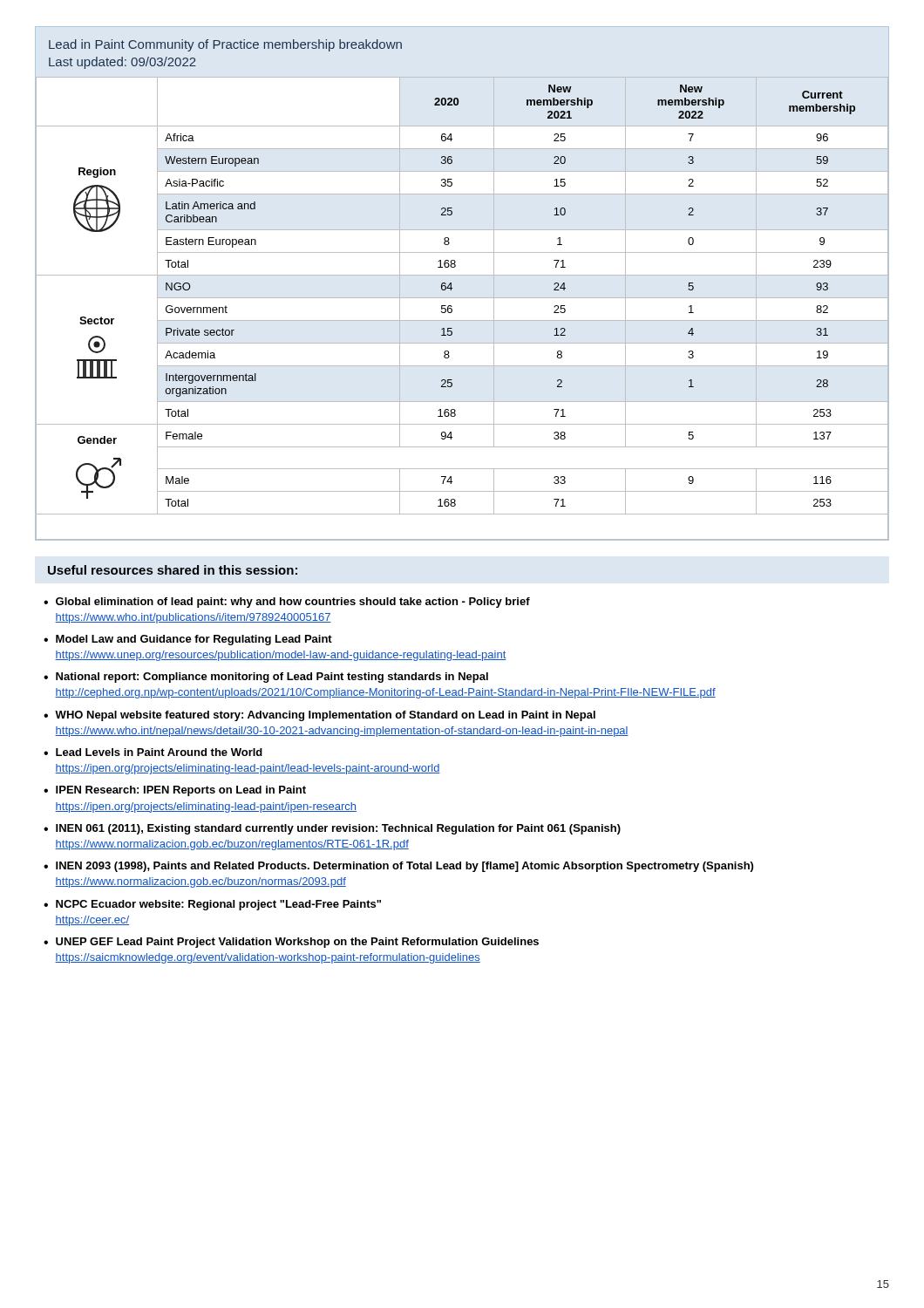
Task: Locate the table with the text "Latin America and"
Action: pos(462,283)
